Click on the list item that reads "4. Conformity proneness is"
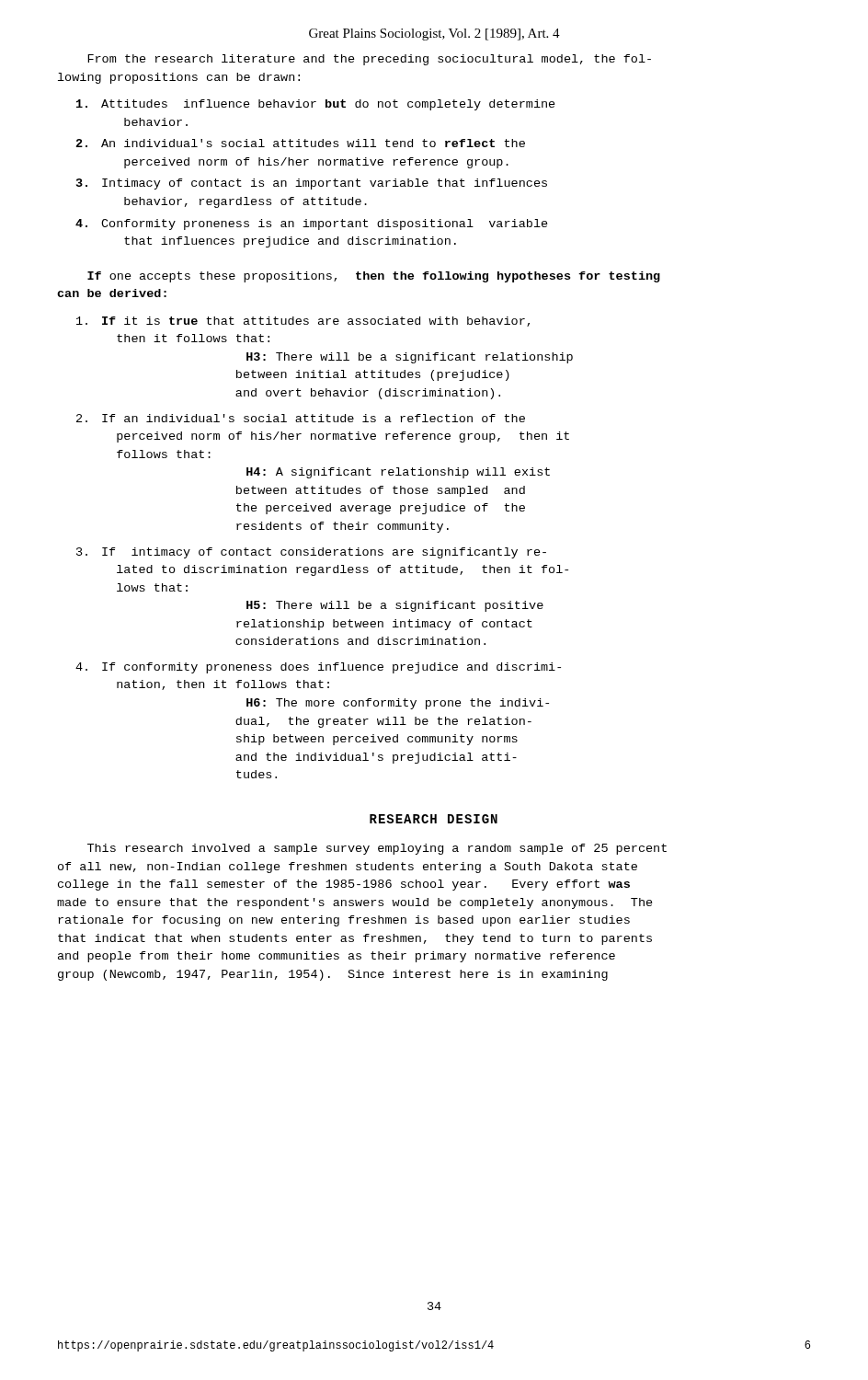Viewport: 868px width, 1380px height. (x=443, y=233)
